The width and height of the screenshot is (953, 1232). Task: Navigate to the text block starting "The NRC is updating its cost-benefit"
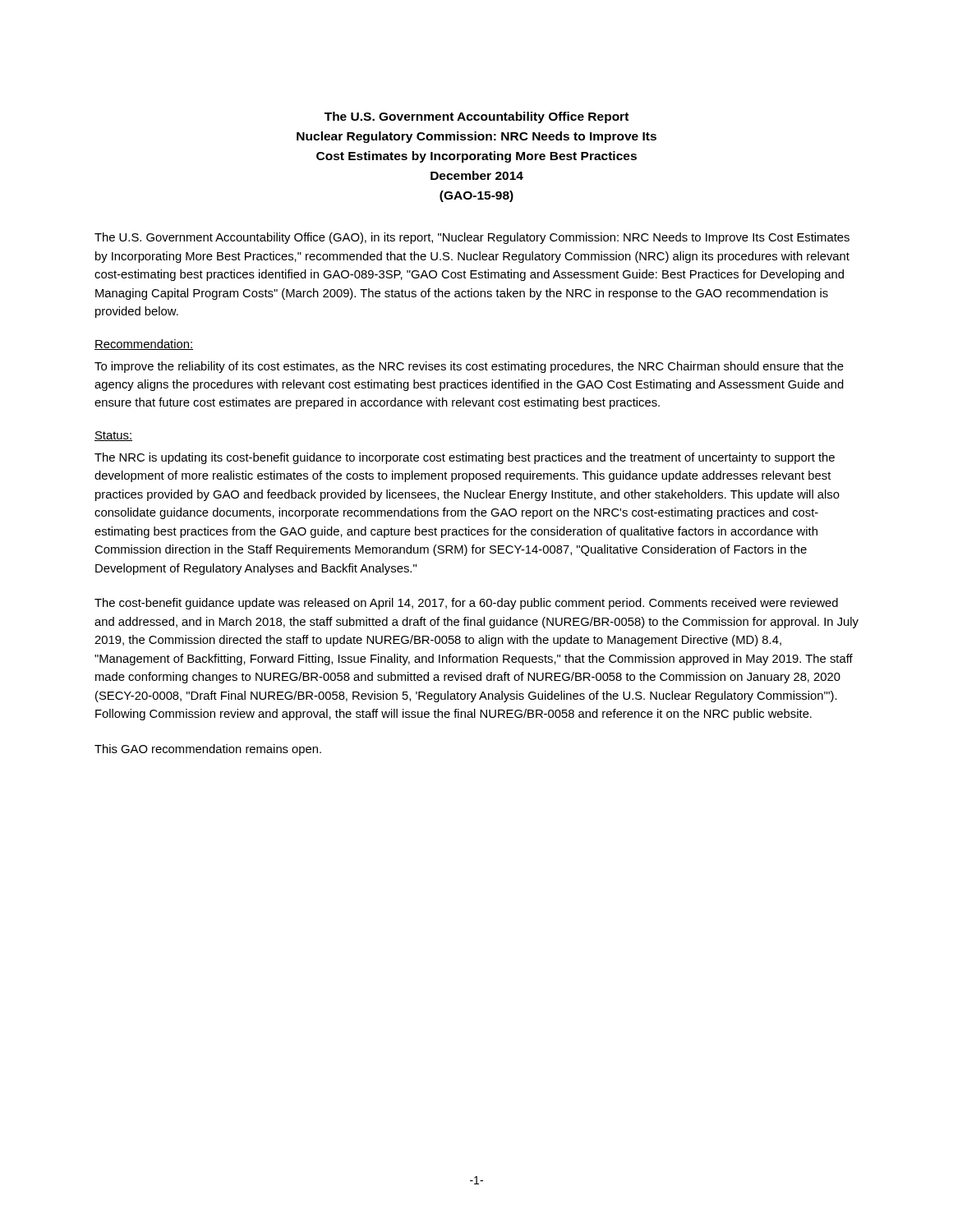coord(467,513)
